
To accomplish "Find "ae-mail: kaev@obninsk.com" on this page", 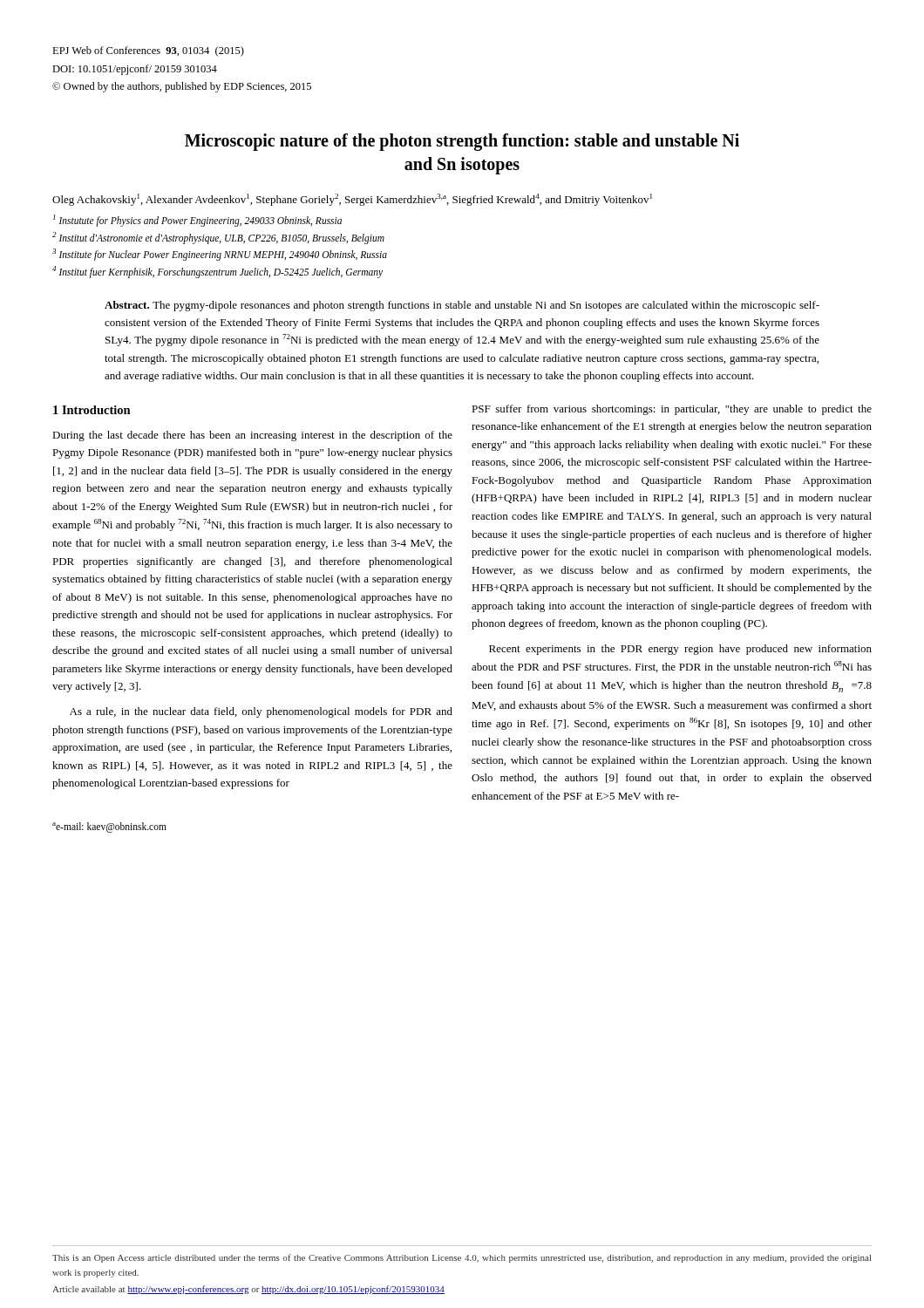I will tap(109, 826).
